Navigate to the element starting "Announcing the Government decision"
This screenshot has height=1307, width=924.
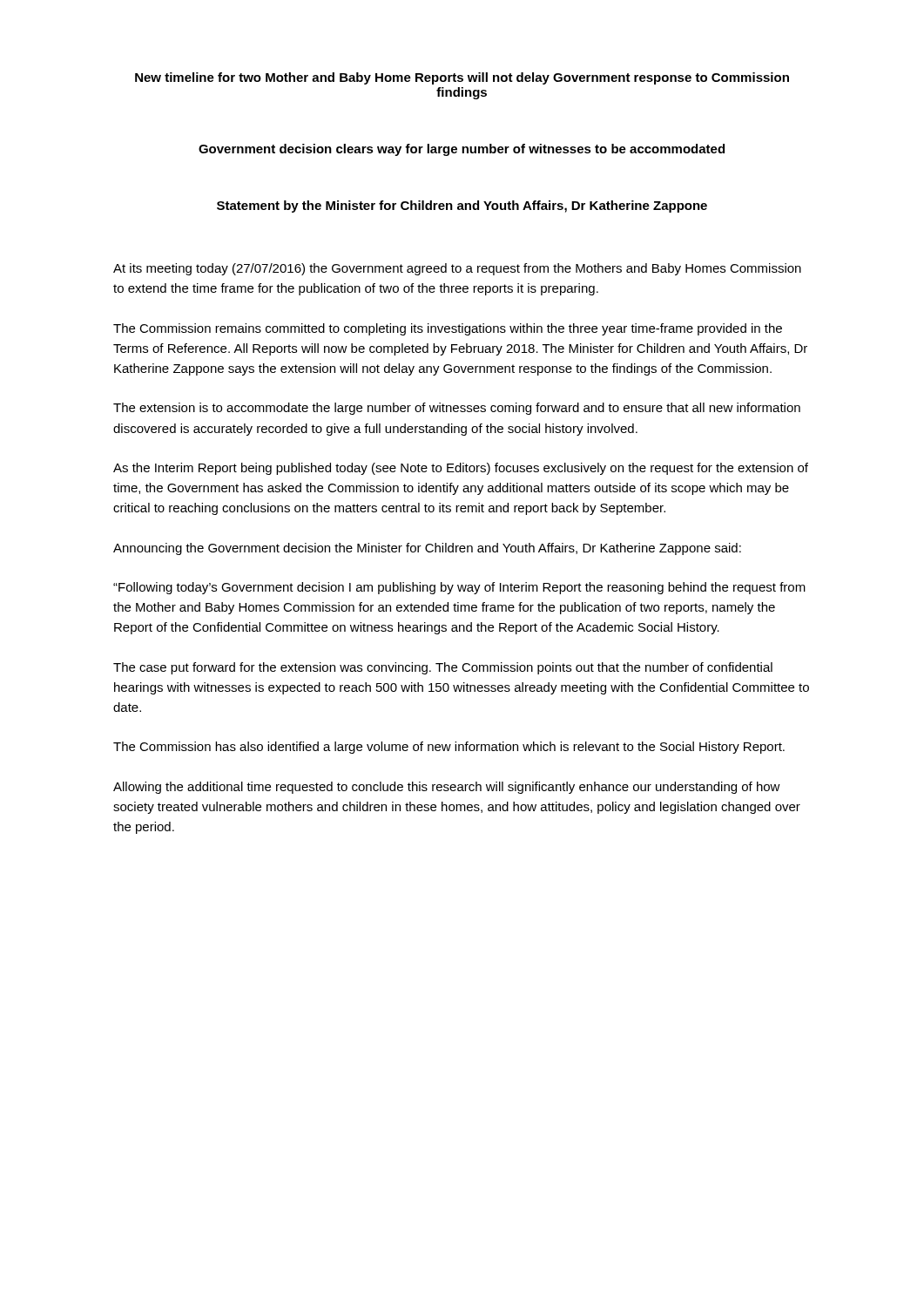tap(428, 547)
